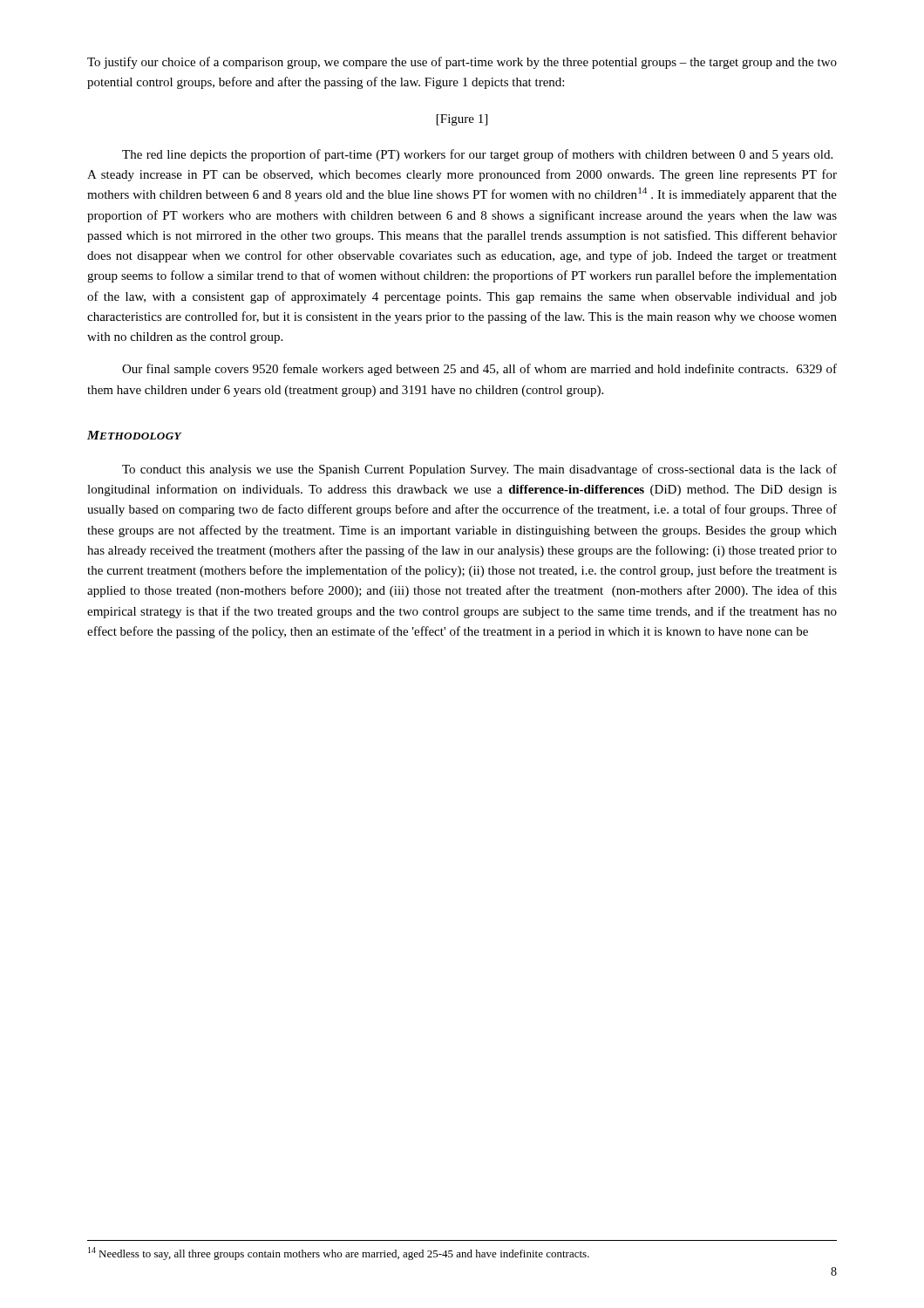Find the text starting "The red line depicts"
The height and width of the screenshot is (1308, 924).
click(462, 246)
